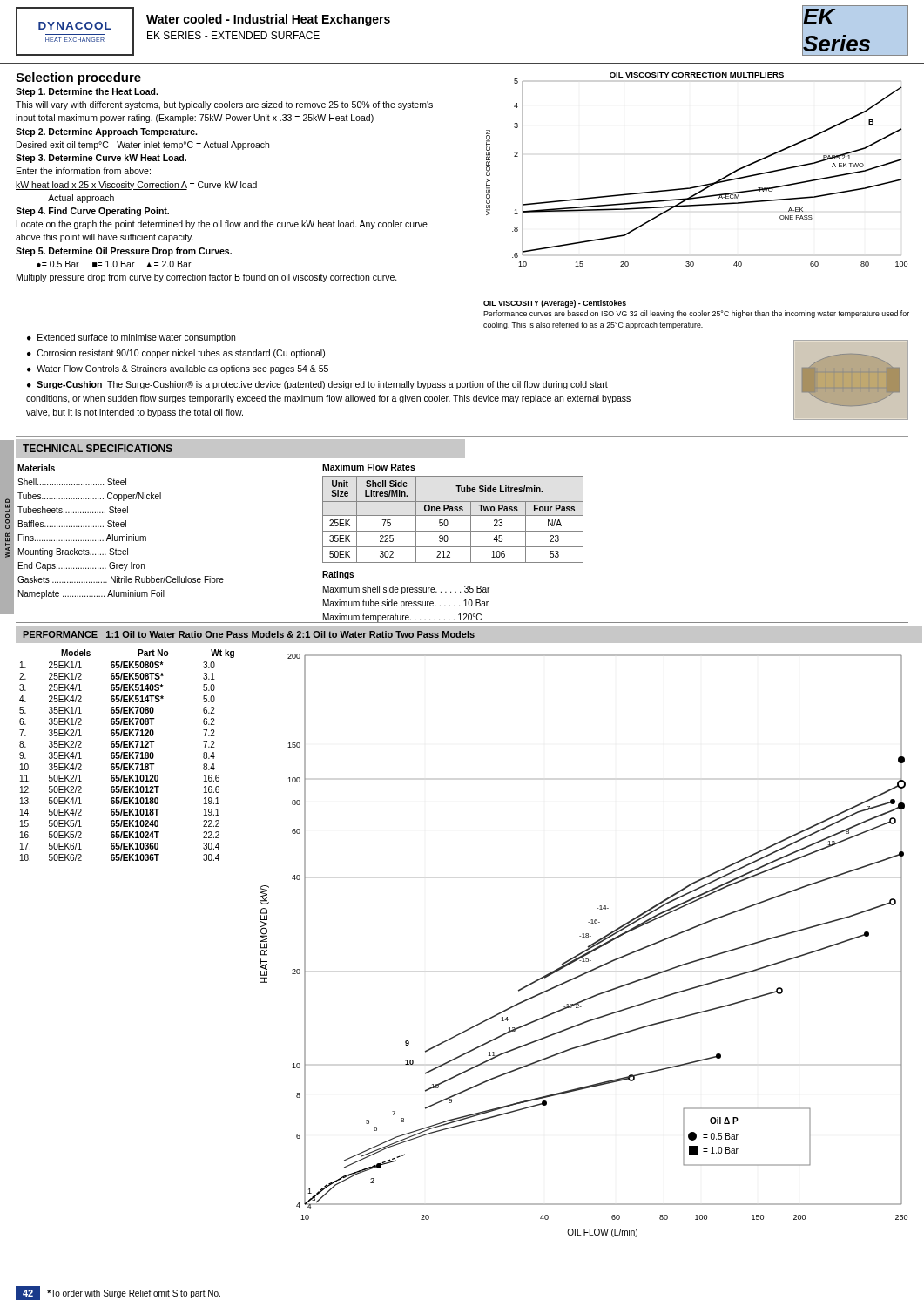This screenshot has width=924, height=1307.
Task: Point to the passage starting "Materials Shell............................ Steel Tubes.......................... Copper/Nickel"
Action: tap(121, 531)
